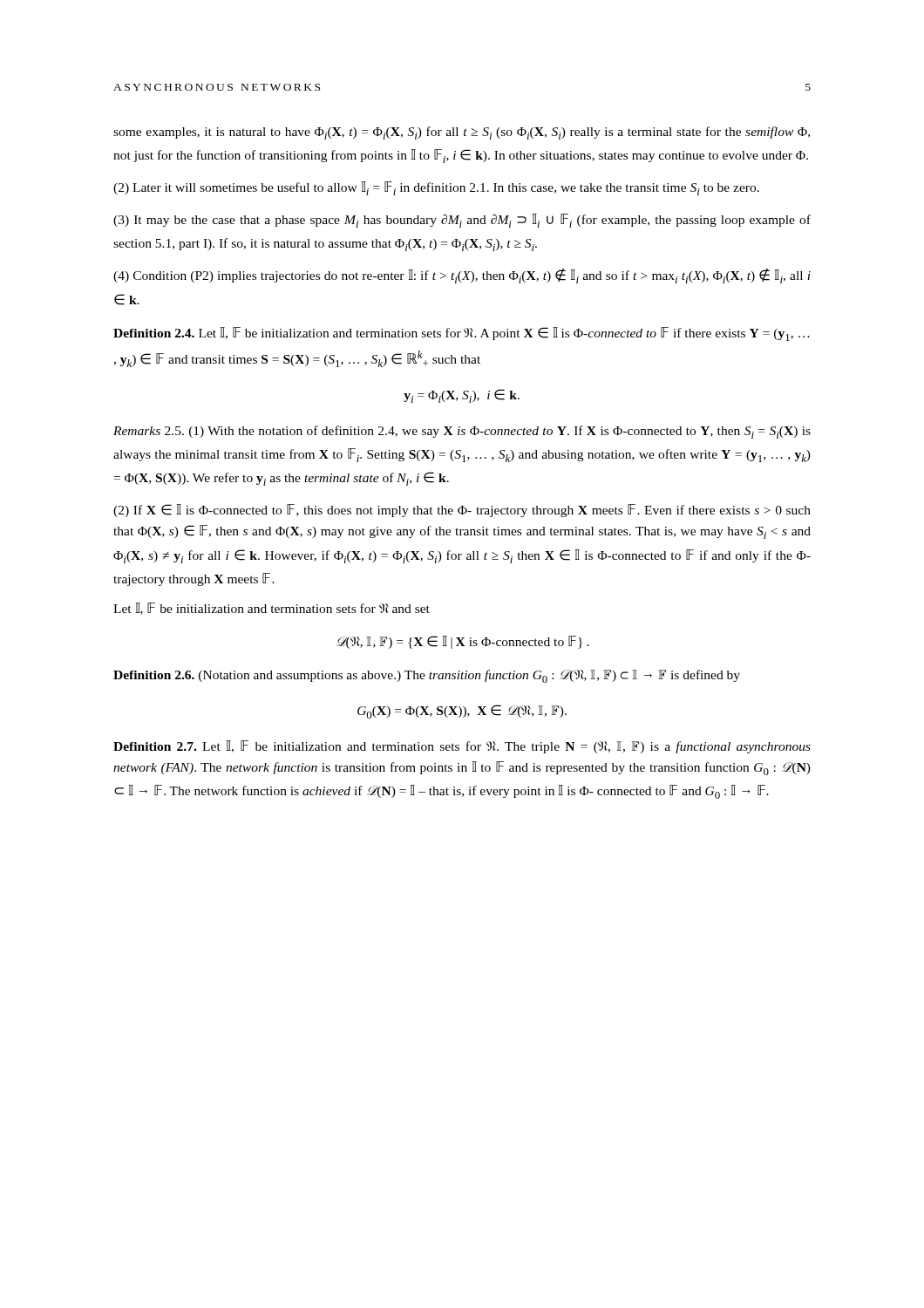Select the text block that says "some examples, it is natural to have Φi(X,"

click(462, 145)
